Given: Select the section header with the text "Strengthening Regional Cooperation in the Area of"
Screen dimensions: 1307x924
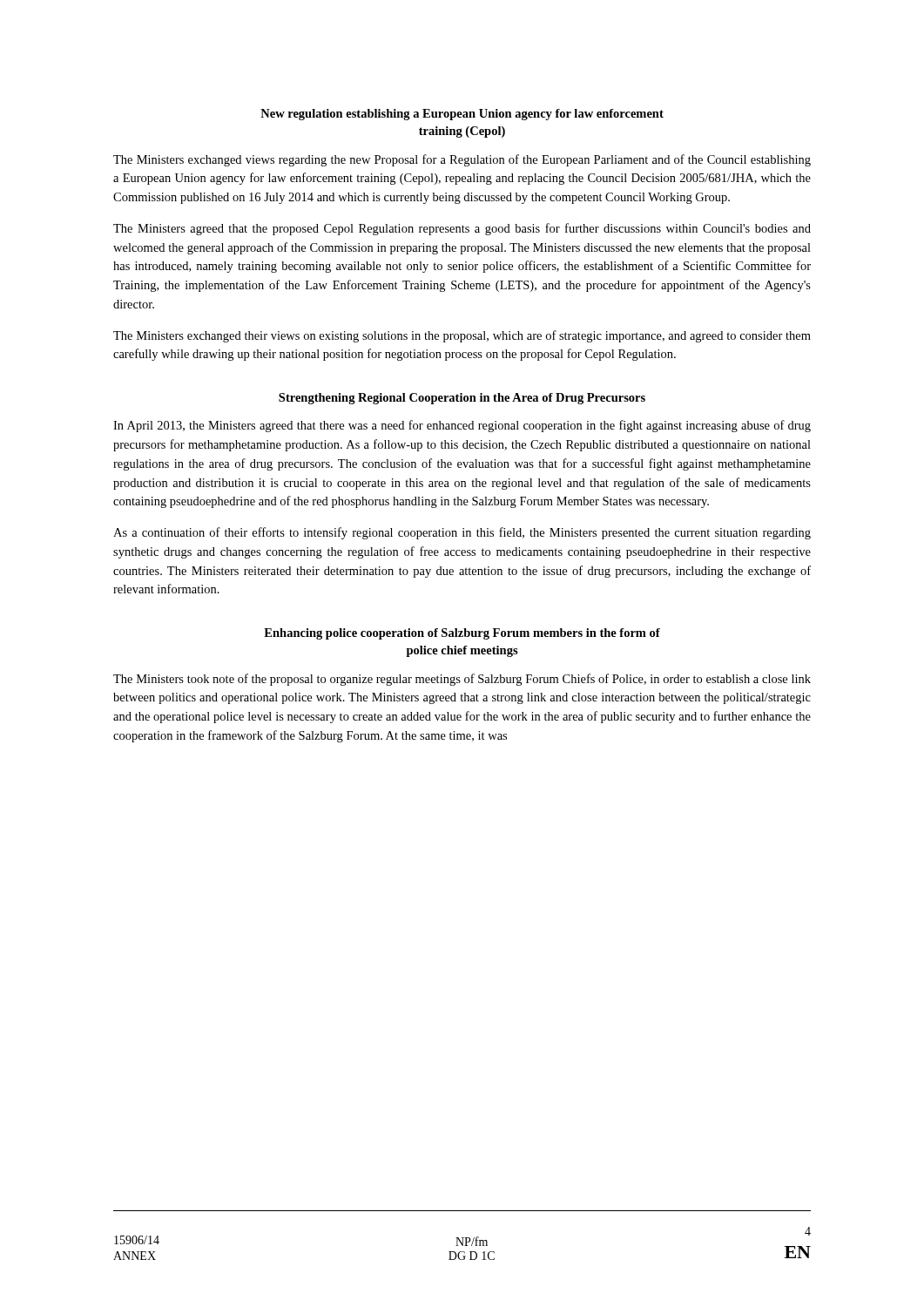Looking at the screenshot, I should [462, 397].
